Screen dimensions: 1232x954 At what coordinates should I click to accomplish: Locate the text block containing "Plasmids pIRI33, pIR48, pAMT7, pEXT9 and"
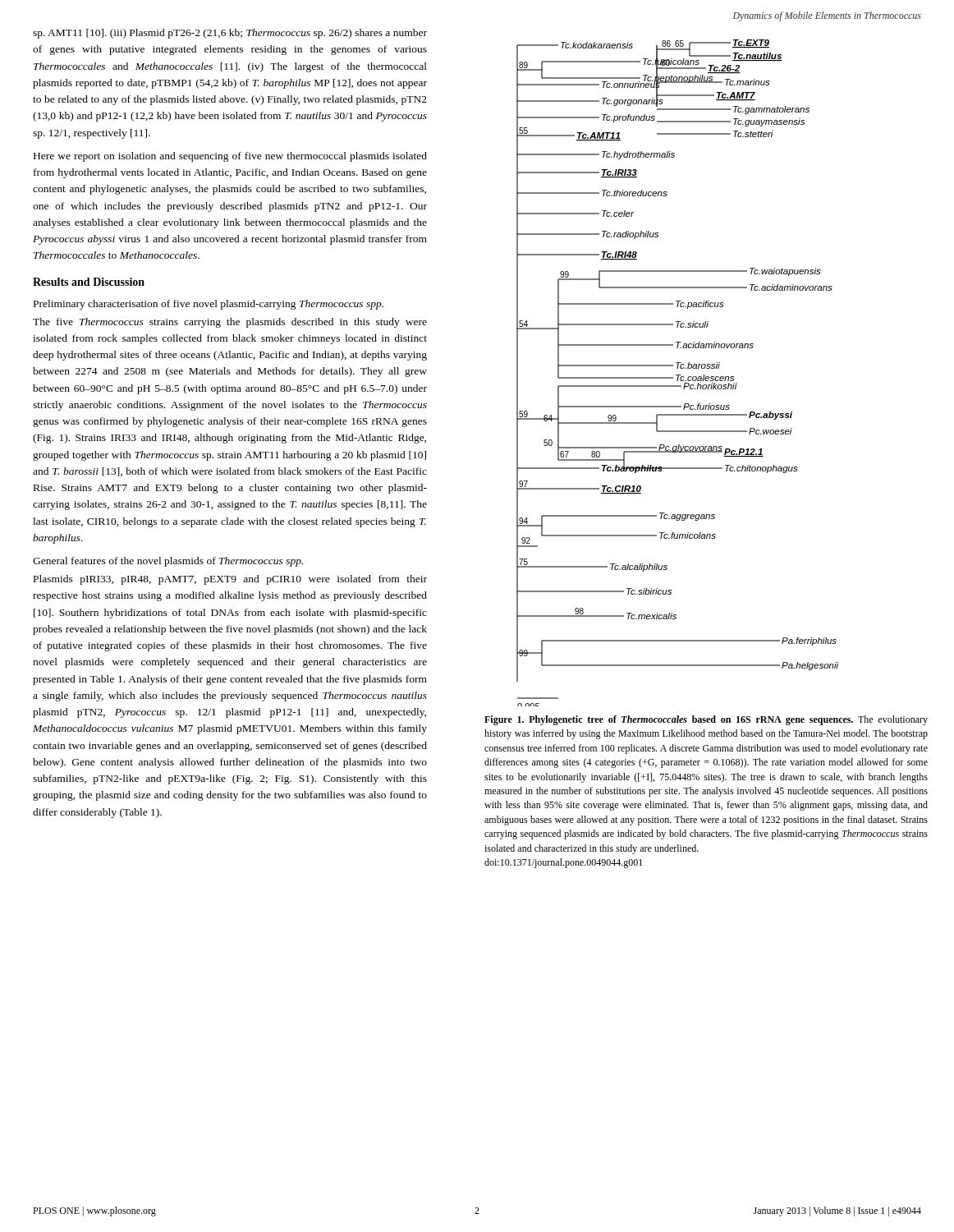pyautogui.click(x=230, y=696)
